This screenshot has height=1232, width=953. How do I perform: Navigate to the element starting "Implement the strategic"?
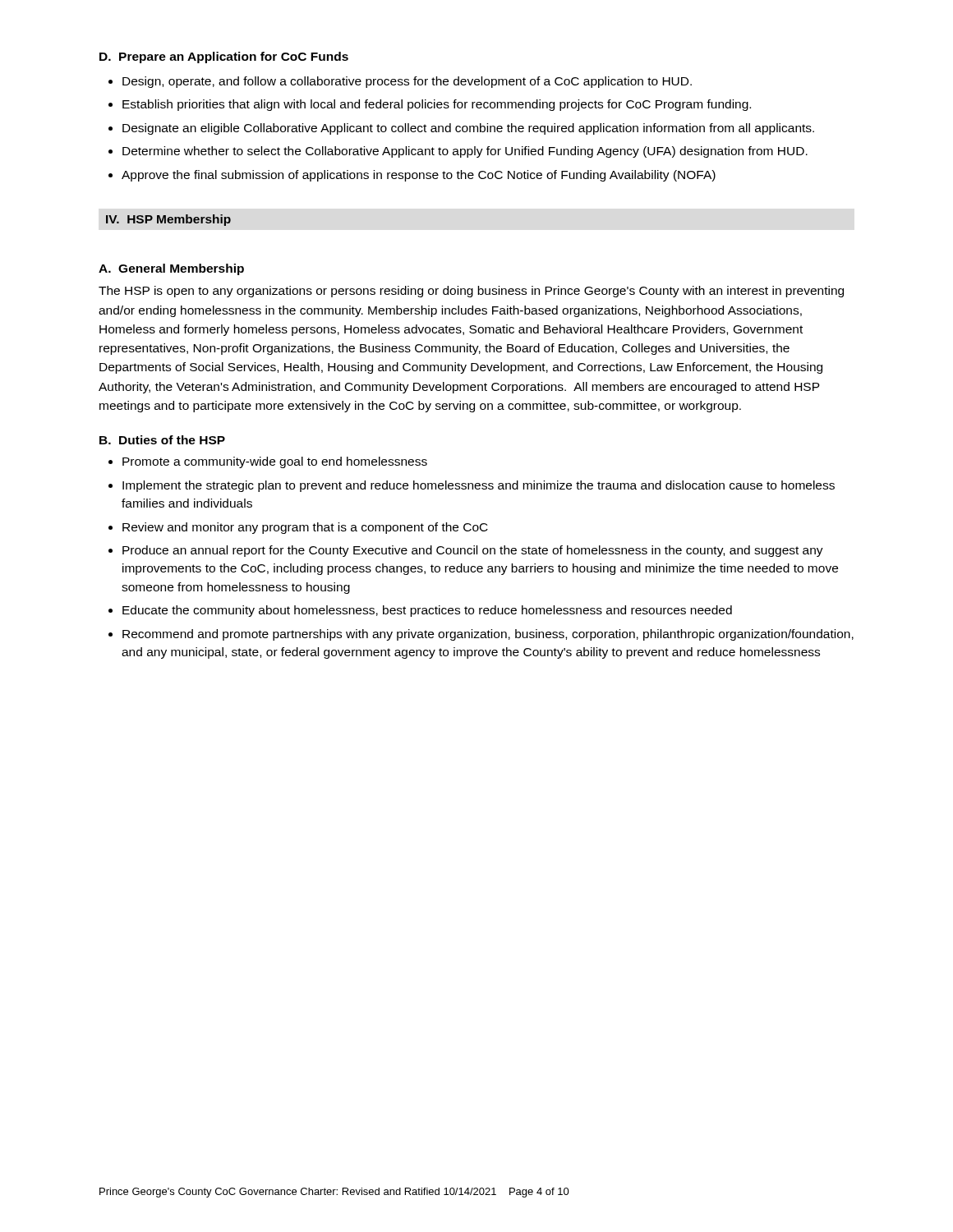[x=478, y=494]
